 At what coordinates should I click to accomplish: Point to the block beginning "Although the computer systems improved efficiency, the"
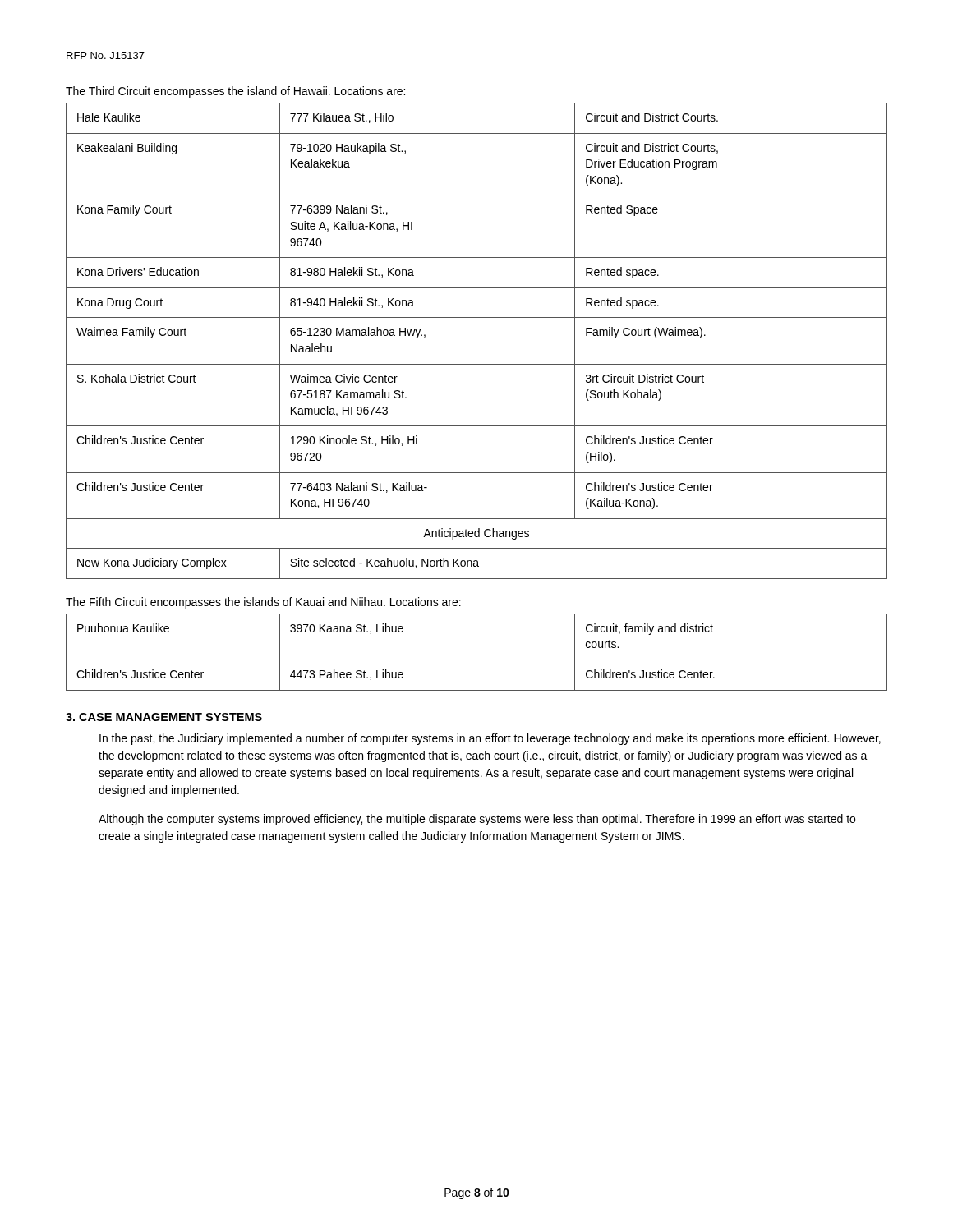[x=477, y=827]
